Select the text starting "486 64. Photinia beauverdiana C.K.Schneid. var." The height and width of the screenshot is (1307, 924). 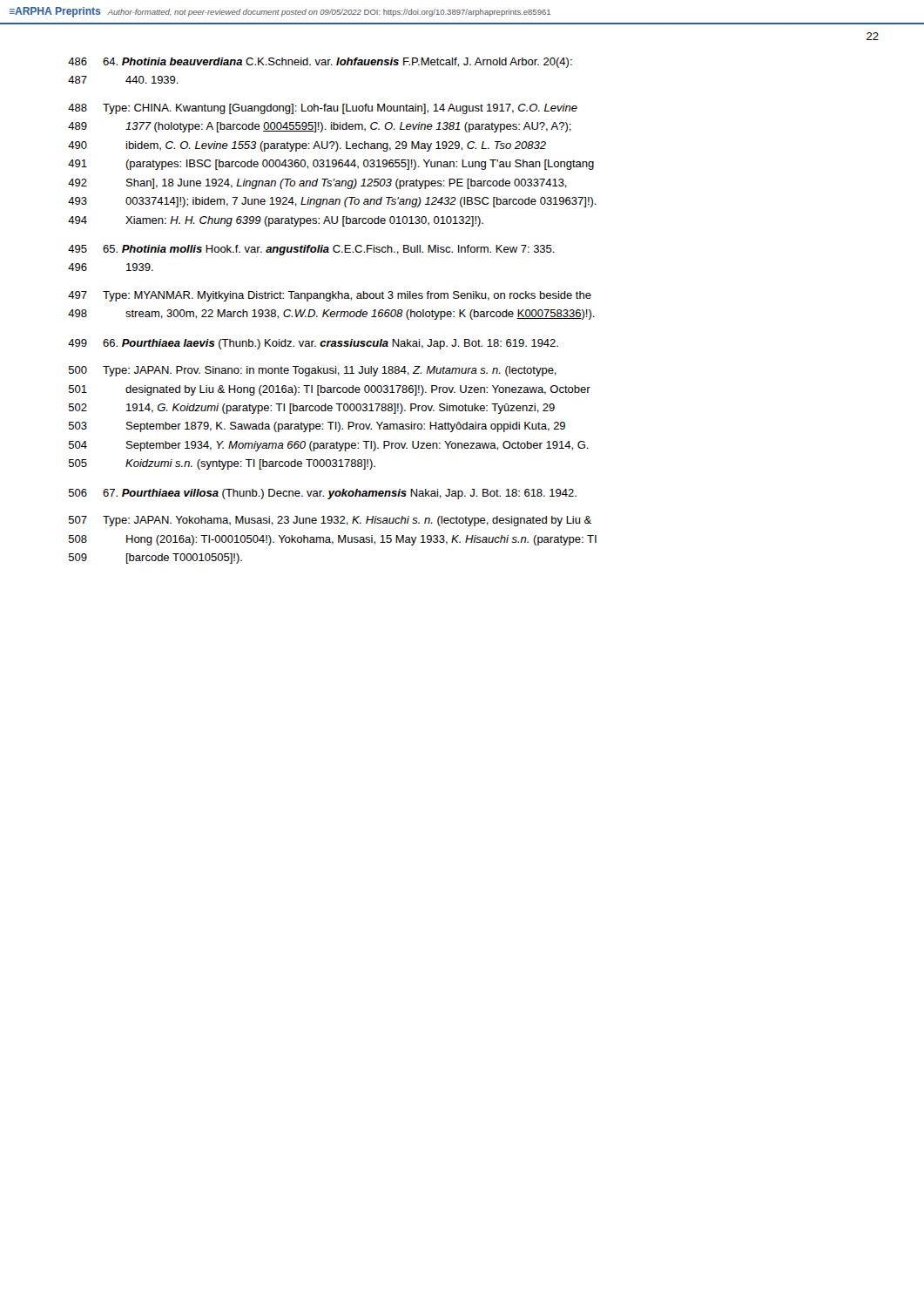(x=462, y=71)
